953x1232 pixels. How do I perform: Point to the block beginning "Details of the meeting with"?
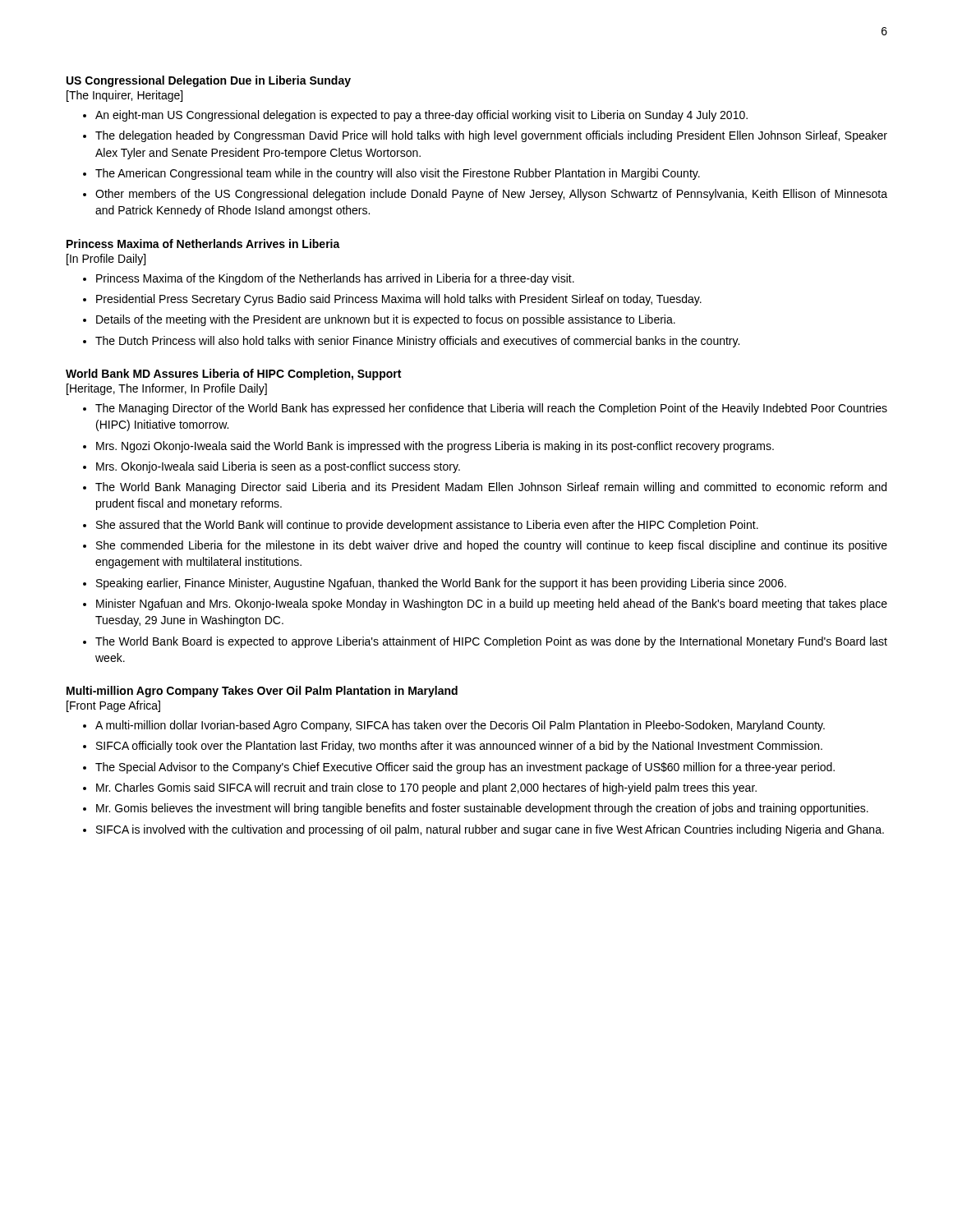pos(386,320)
